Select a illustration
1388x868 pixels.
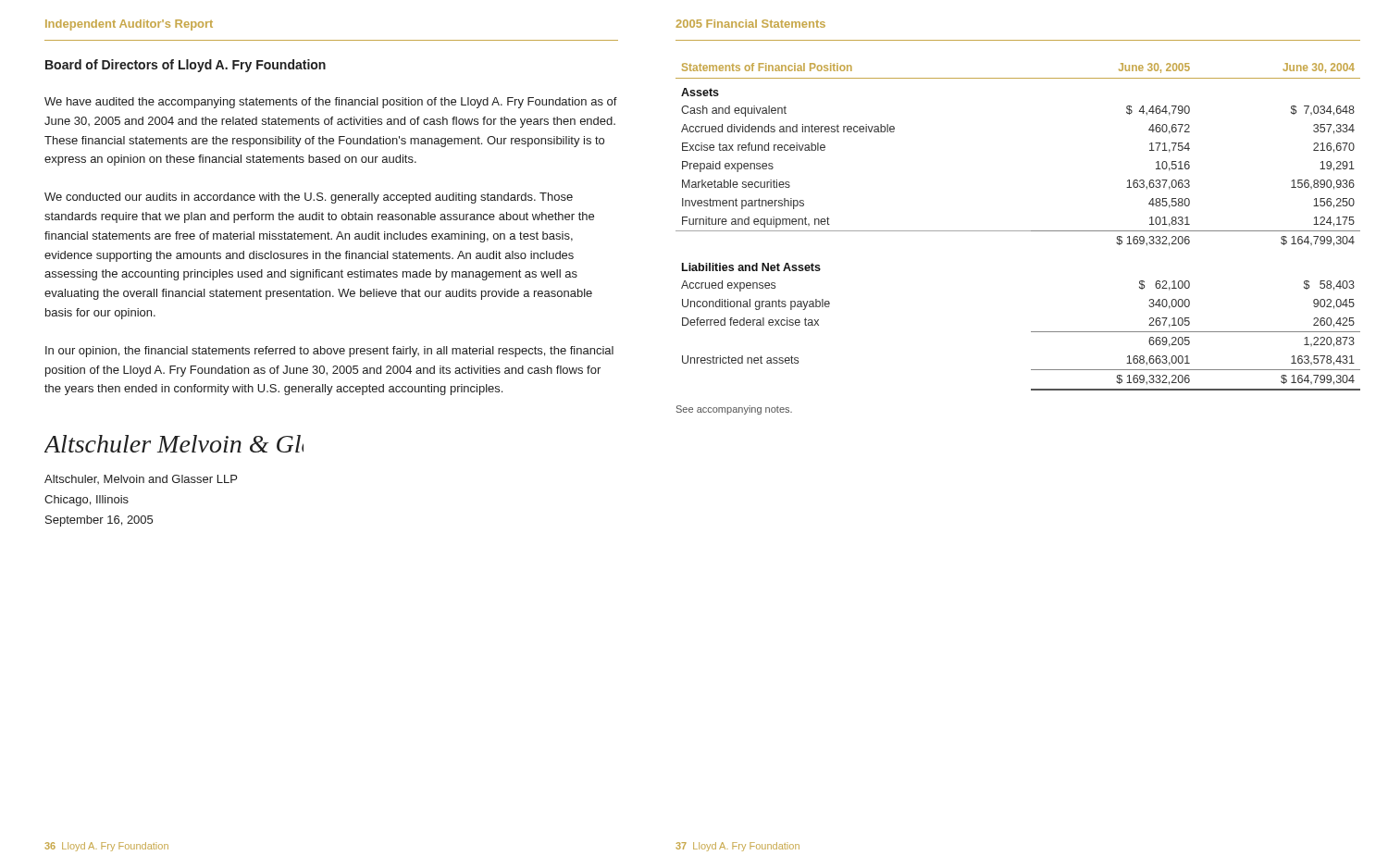click(331, 440)
